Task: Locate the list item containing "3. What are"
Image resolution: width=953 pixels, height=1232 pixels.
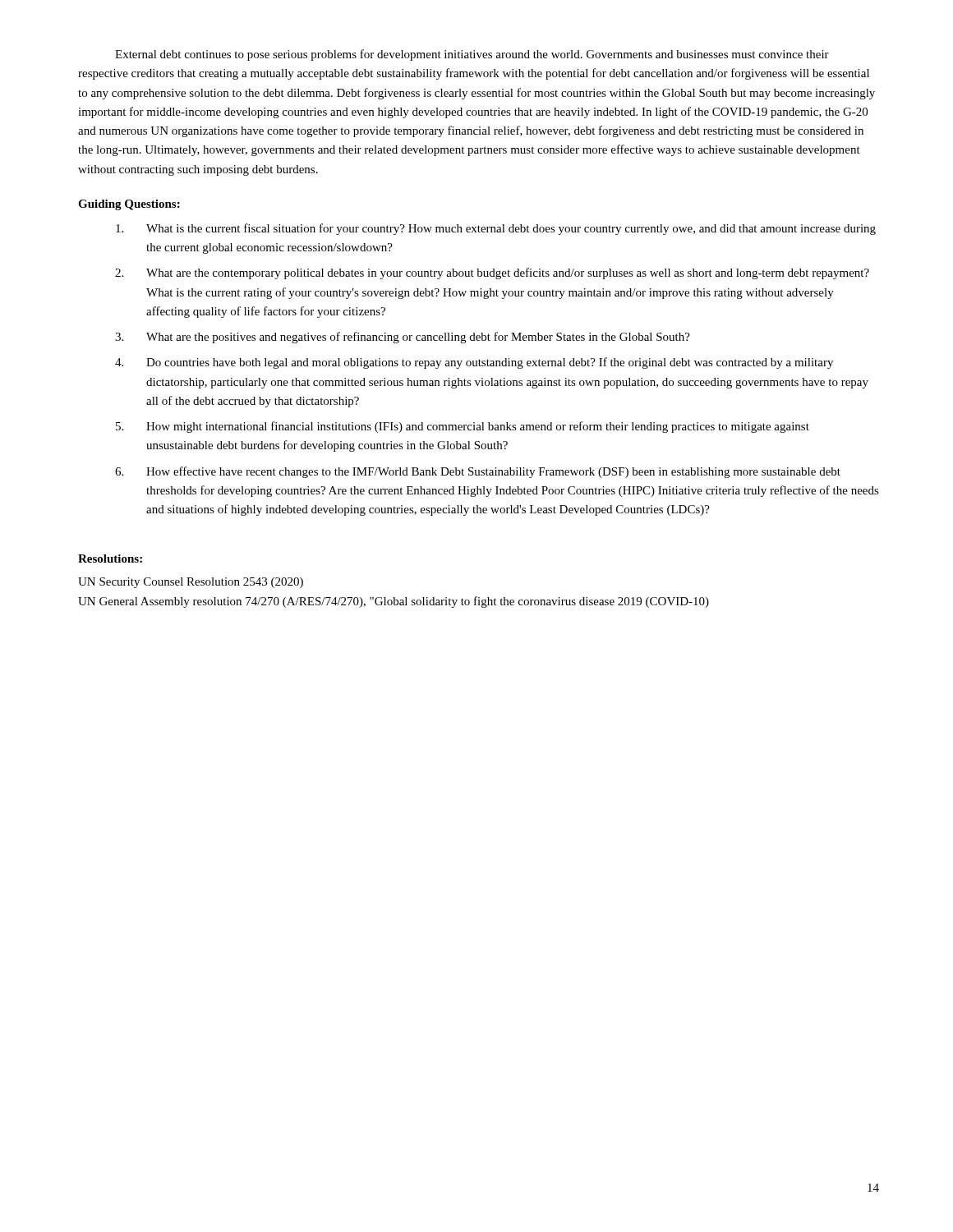Action: click(497, 337)
